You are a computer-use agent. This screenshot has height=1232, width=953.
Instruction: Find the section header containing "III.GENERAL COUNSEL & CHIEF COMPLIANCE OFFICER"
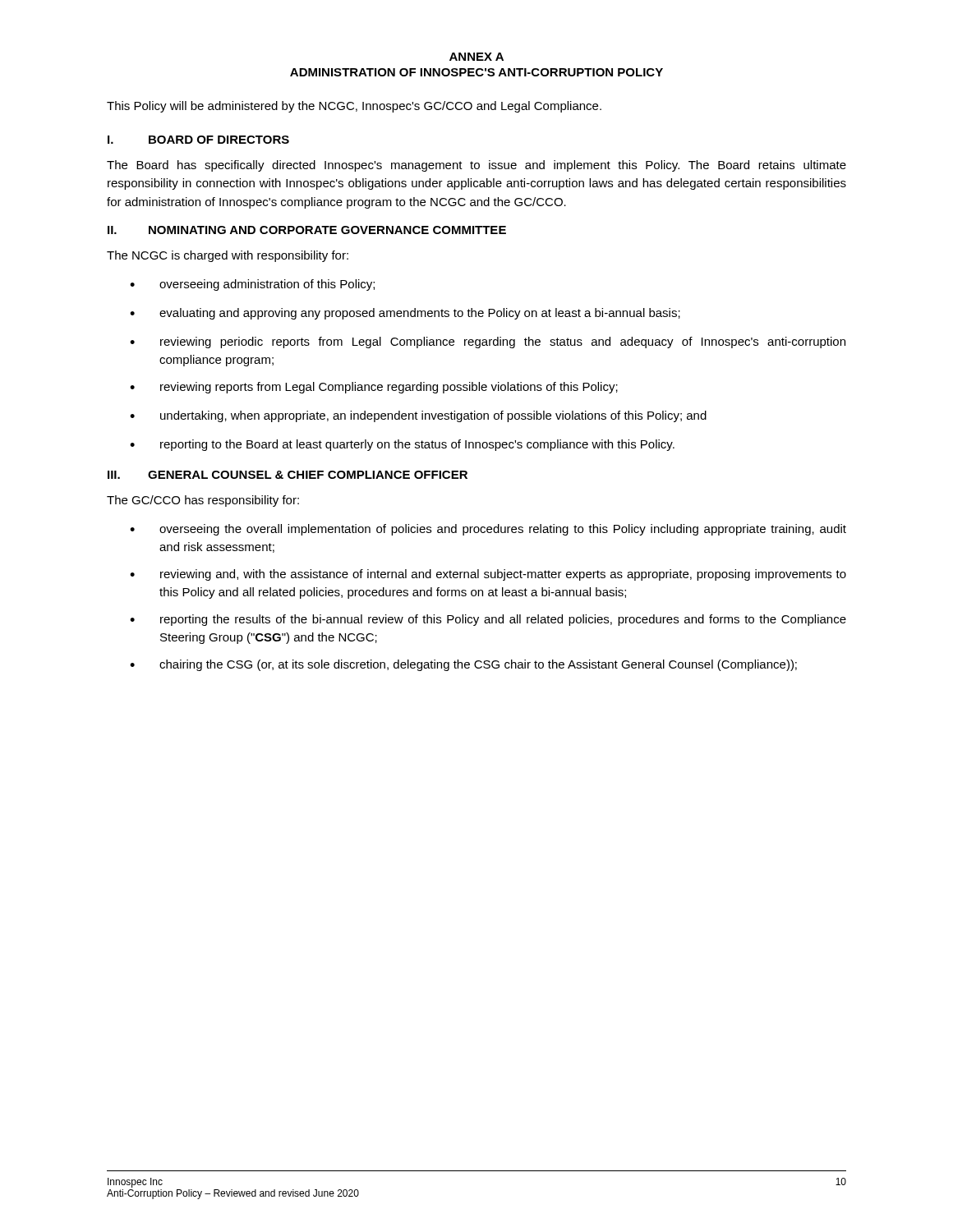pos(287,475)
